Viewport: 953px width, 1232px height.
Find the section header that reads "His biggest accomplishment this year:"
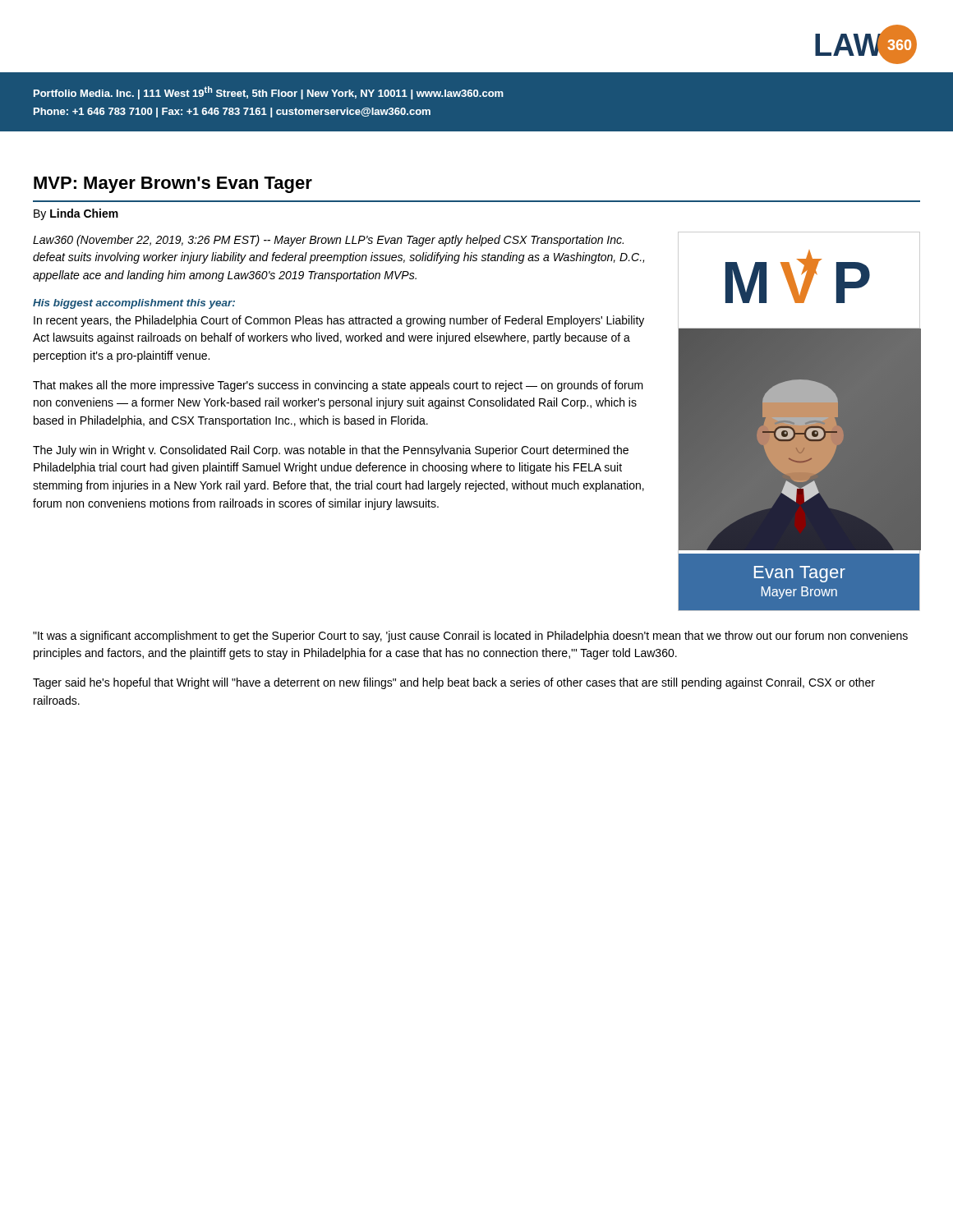pyautogui.click(x=134, y=302)
